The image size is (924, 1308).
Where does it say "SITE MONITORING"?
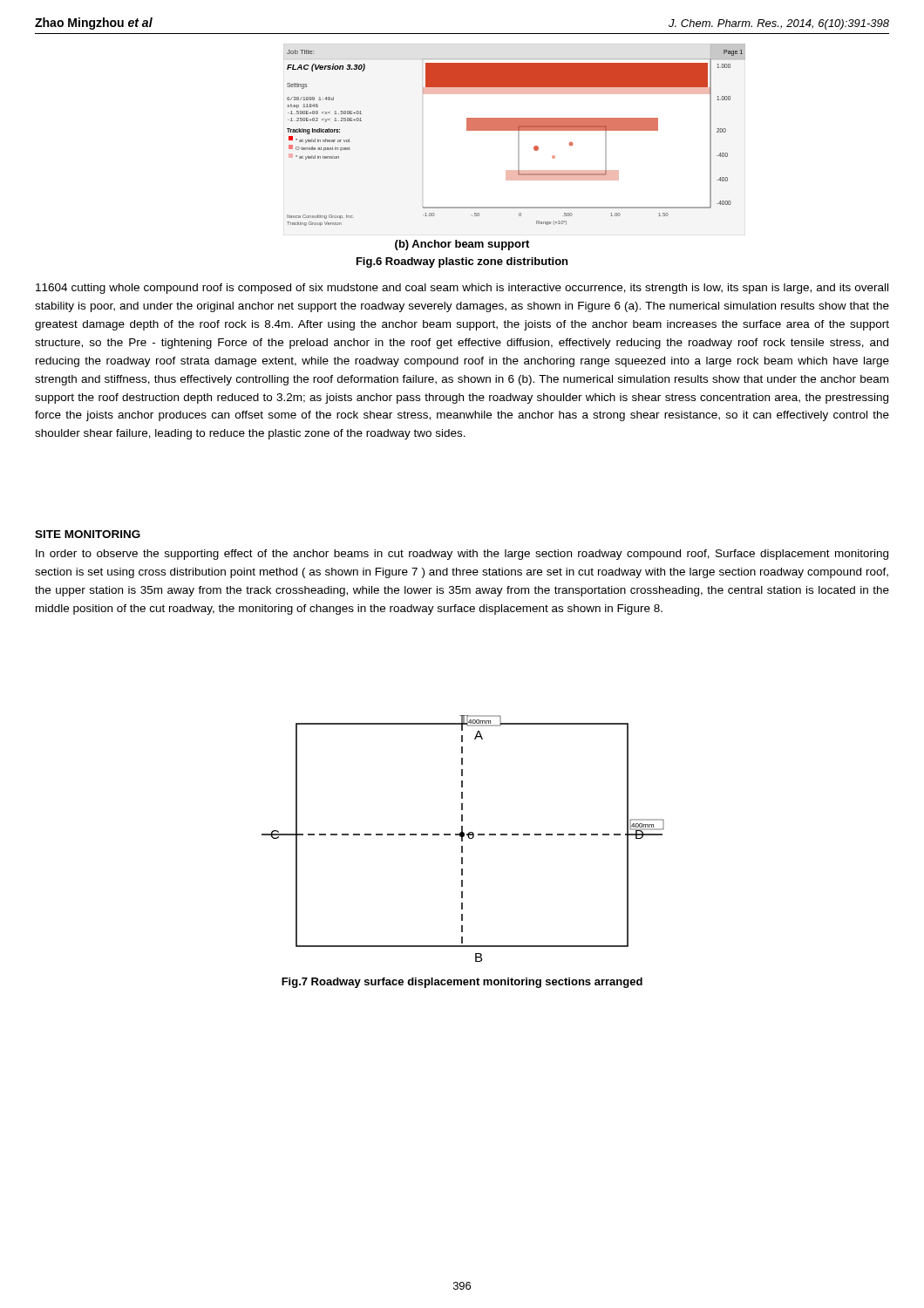pyautogui.click(x=88, y=534)
